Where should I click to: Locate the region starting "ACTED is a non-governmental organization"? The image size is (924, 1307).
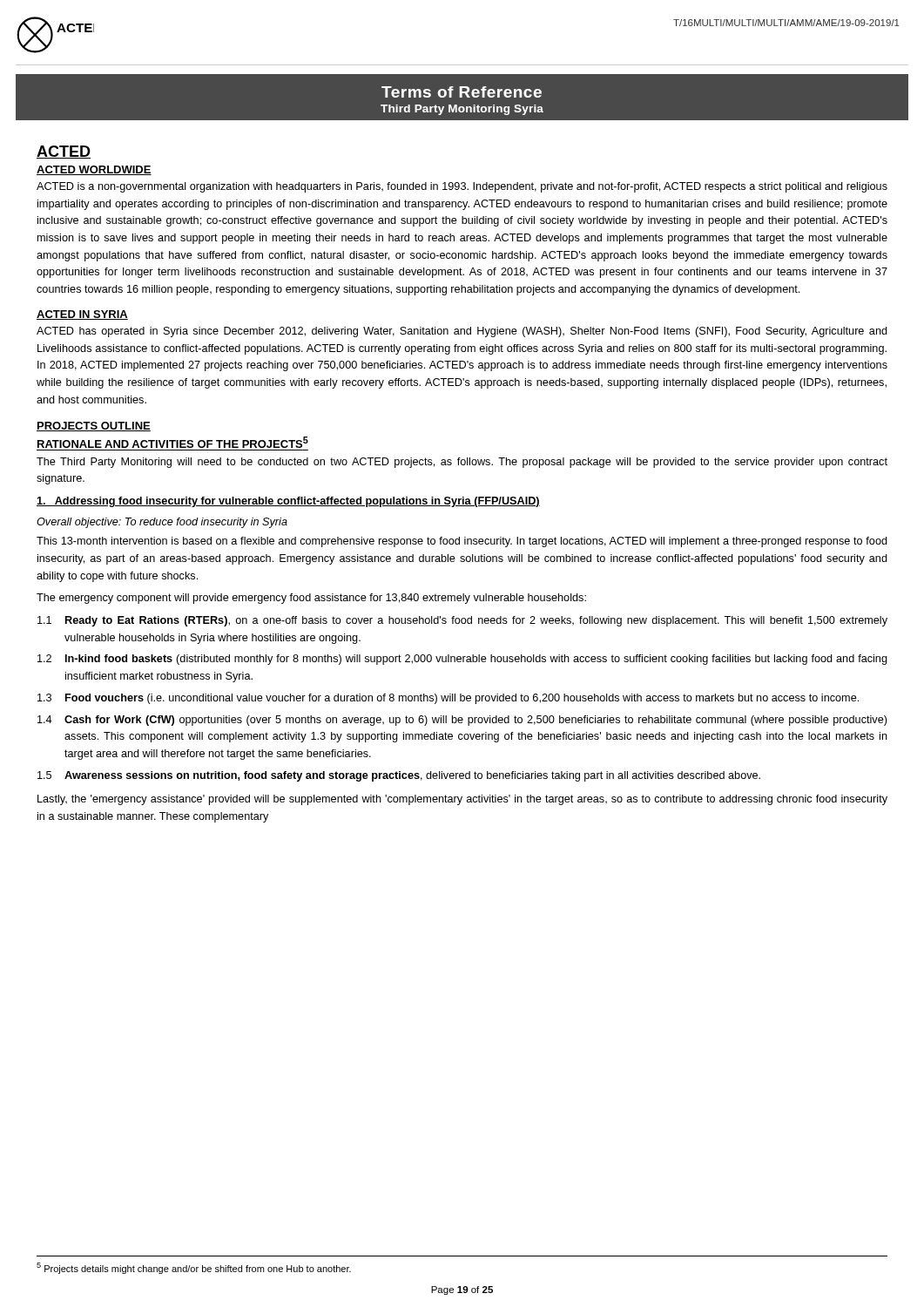pyautogui.click(x=462, y=238)
